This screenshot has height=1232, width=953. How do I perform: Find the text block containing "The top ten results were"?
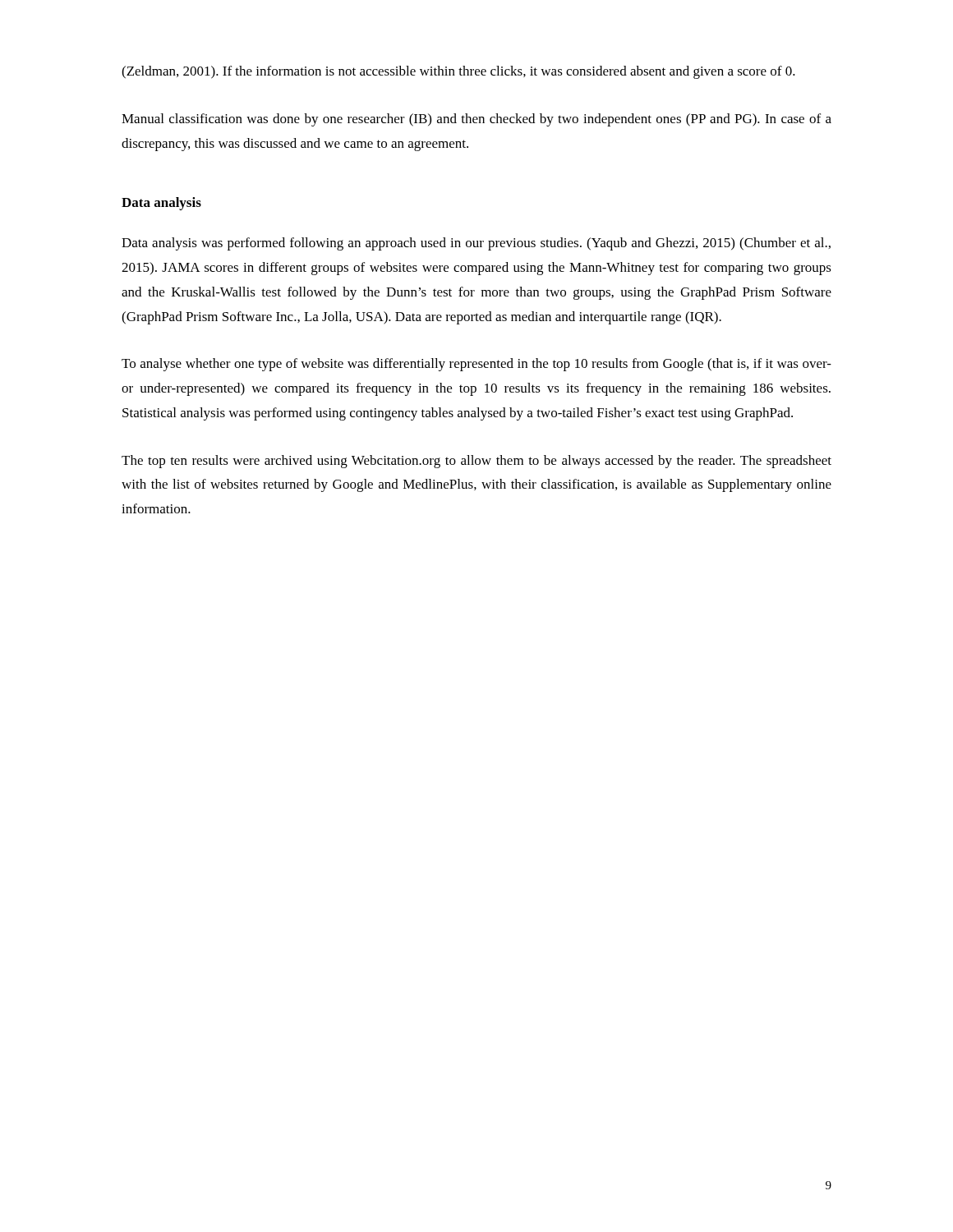point(476,484)
